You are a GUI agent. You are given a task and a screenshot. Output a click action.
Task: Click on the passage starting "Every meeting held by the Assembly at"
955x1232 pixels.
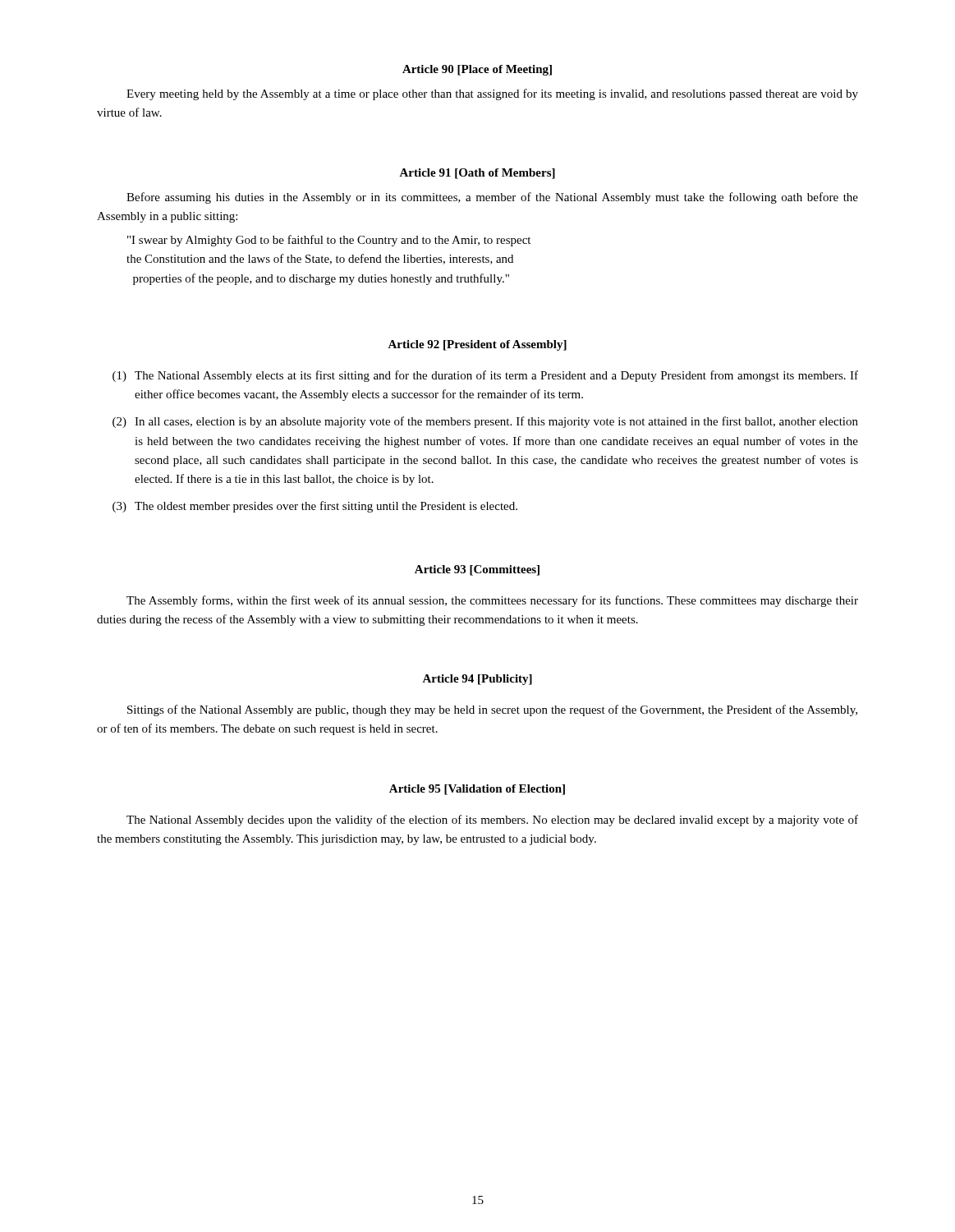tap(478, 103)
